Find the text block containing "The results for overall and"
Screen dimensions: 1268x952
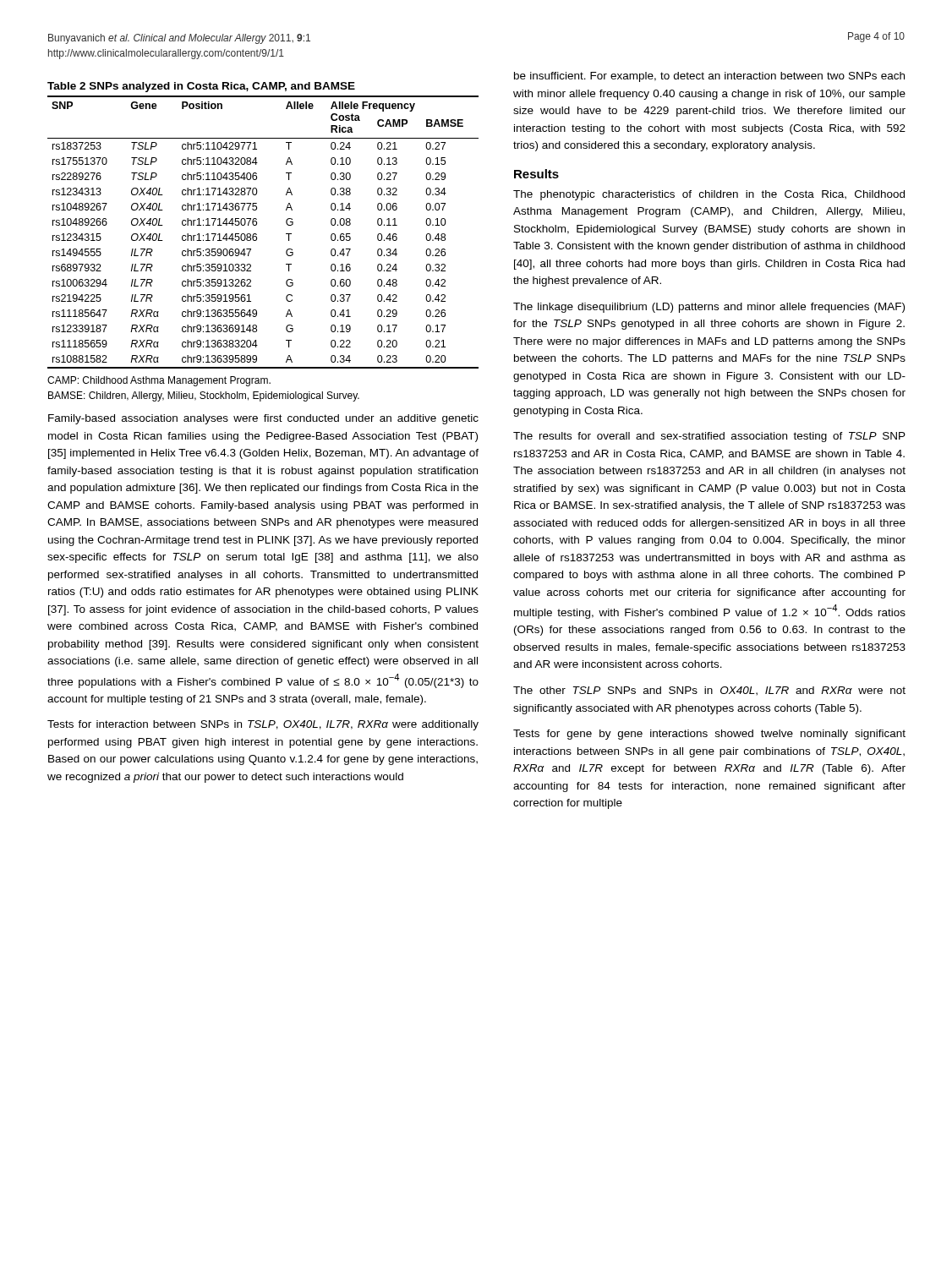point(709,550)
